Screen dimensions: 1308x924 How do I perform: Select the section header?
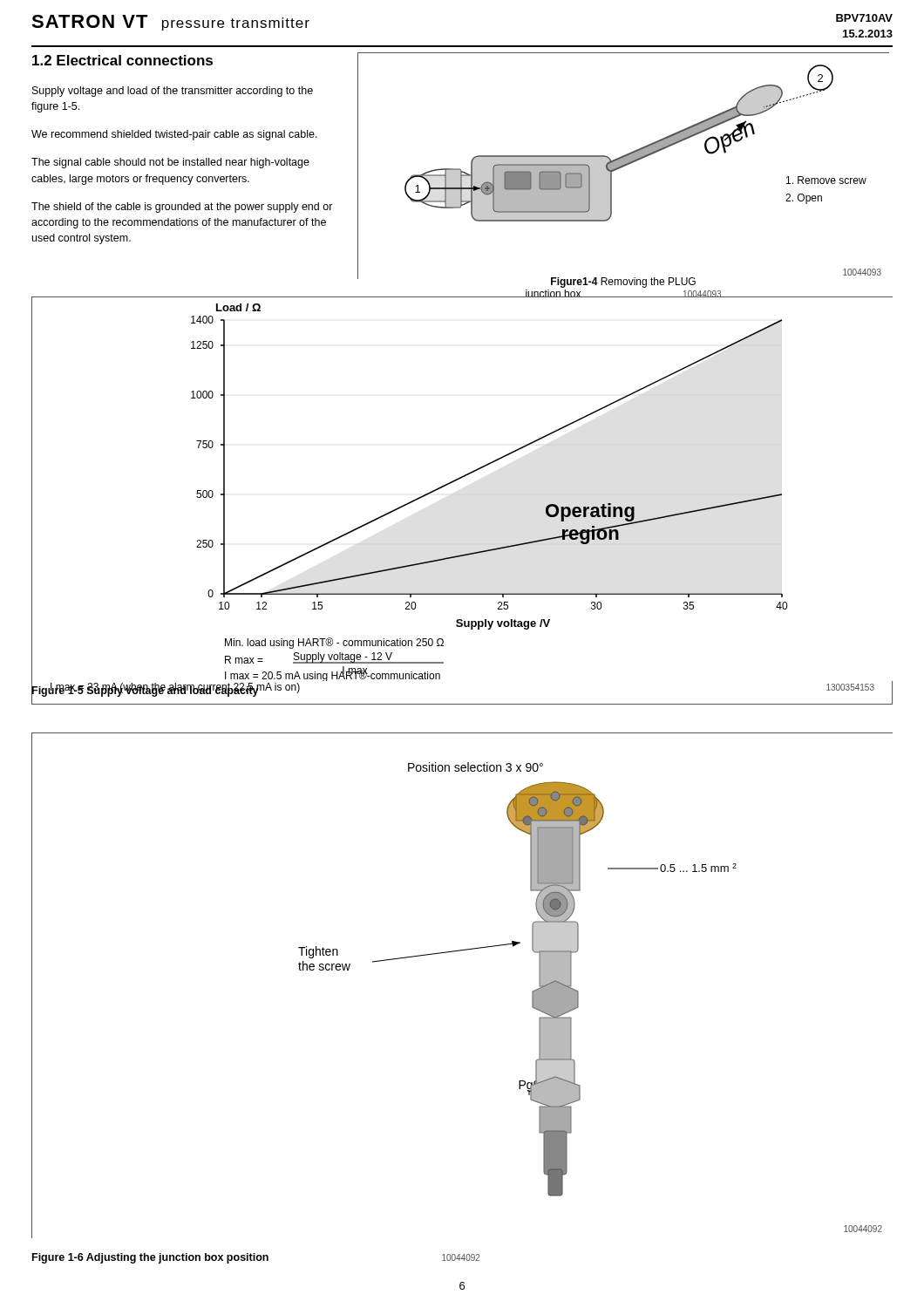[122, 61]
